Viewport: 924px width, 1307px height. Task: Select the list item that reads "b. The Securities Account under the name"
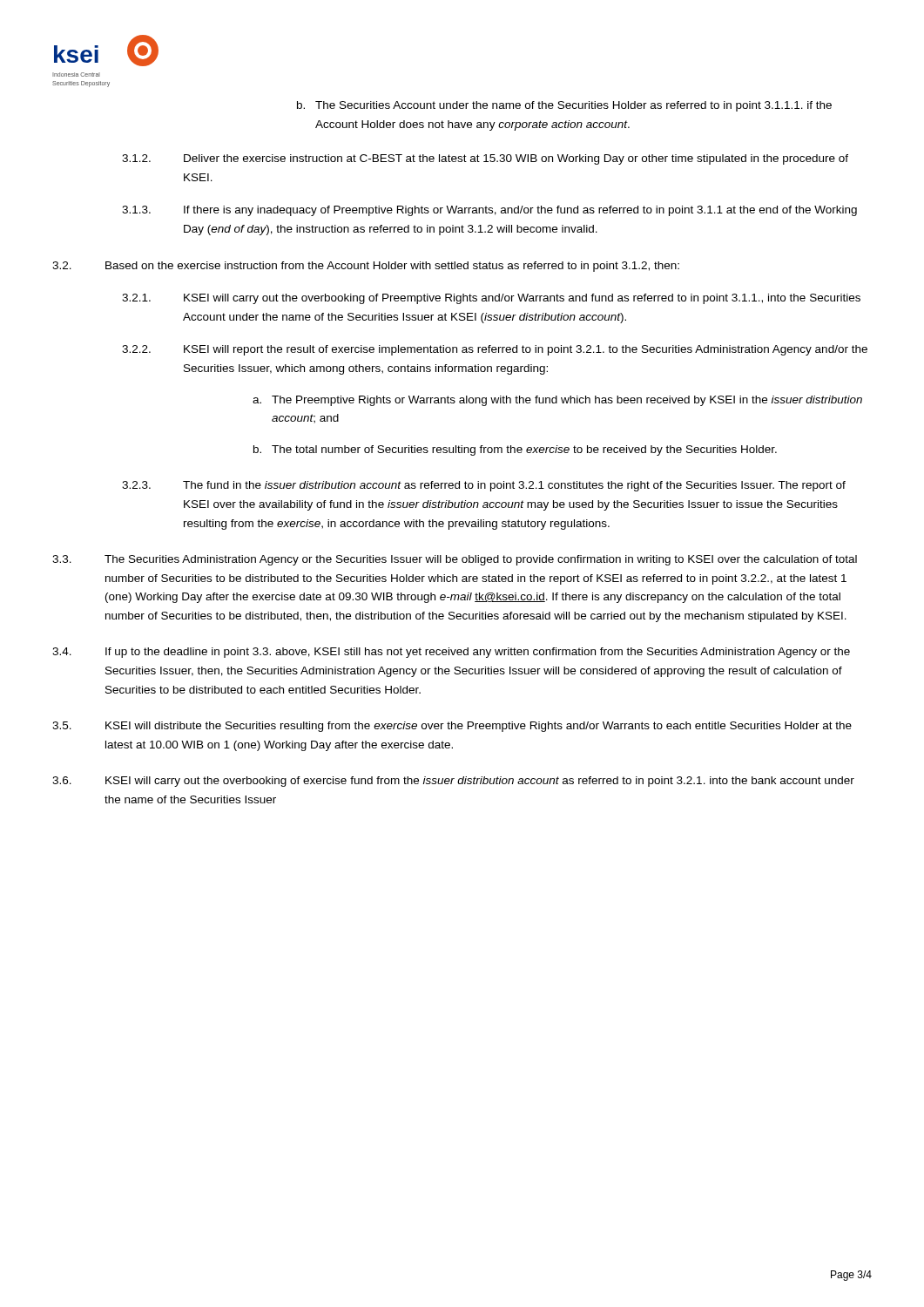584,115
